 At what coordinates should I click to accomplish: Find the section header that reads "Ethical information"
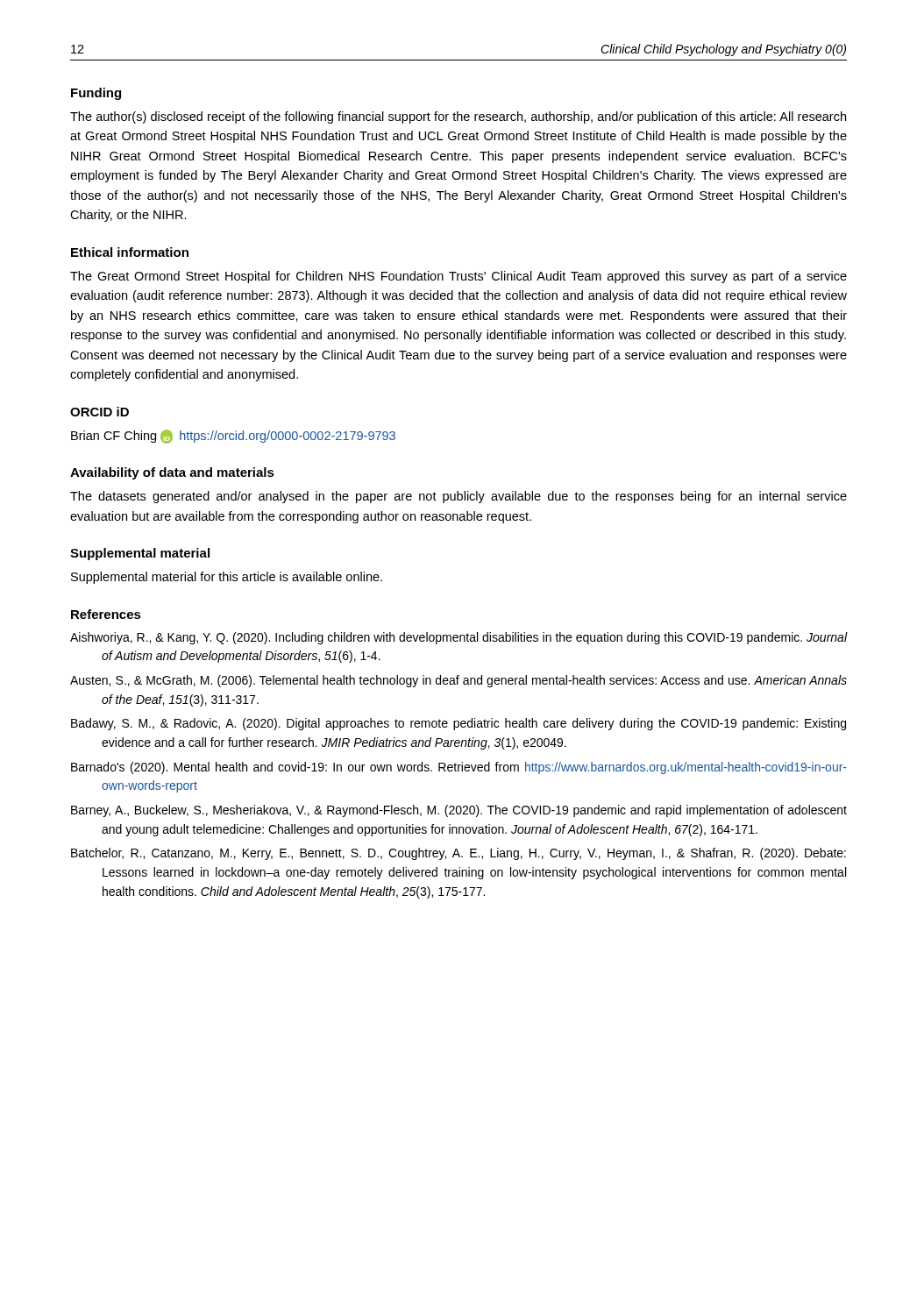coord(130,252)
